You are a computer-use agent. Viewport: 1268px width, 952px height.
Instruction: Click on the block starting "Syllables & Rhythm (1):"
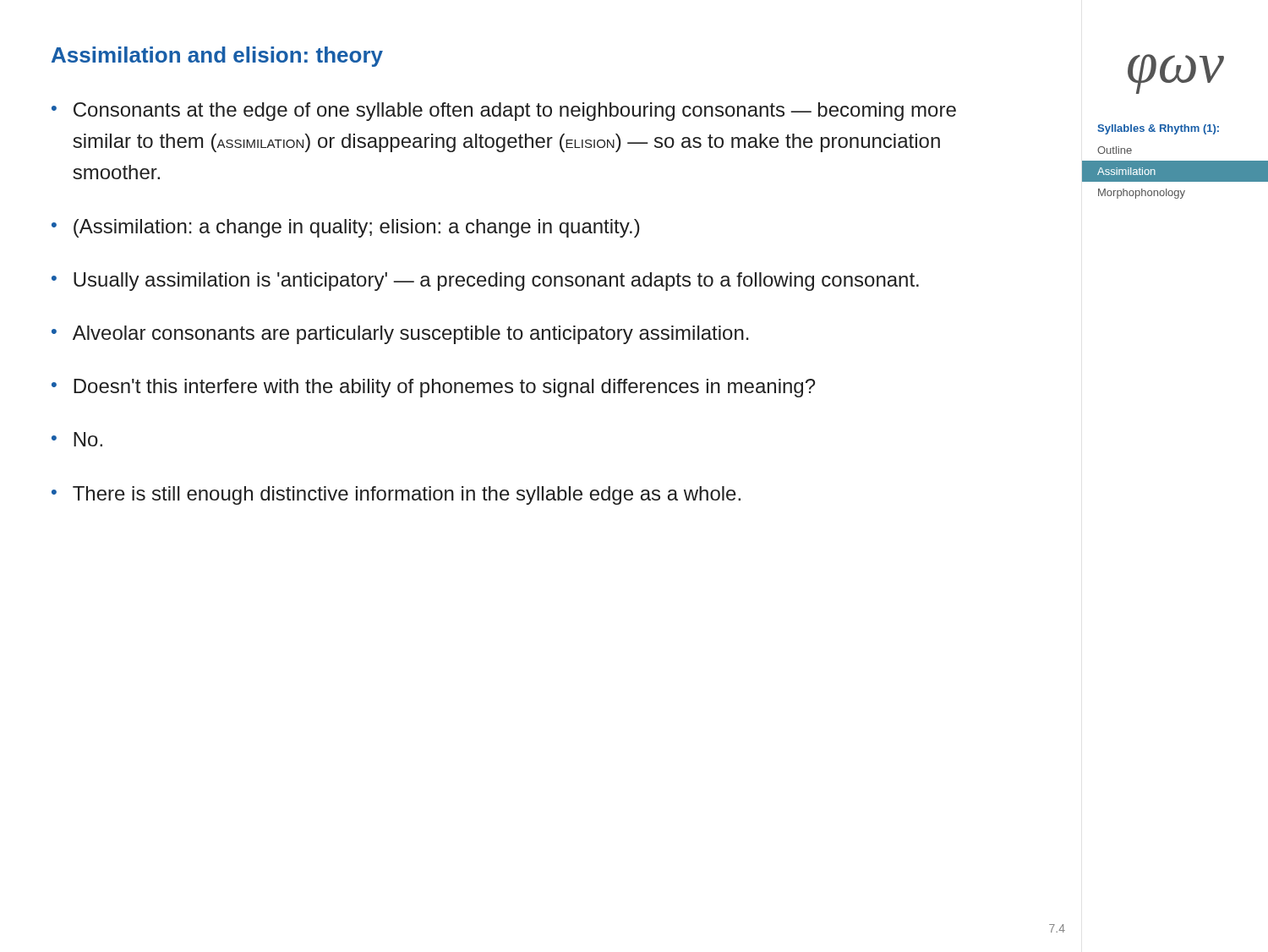coord(1159,128)
